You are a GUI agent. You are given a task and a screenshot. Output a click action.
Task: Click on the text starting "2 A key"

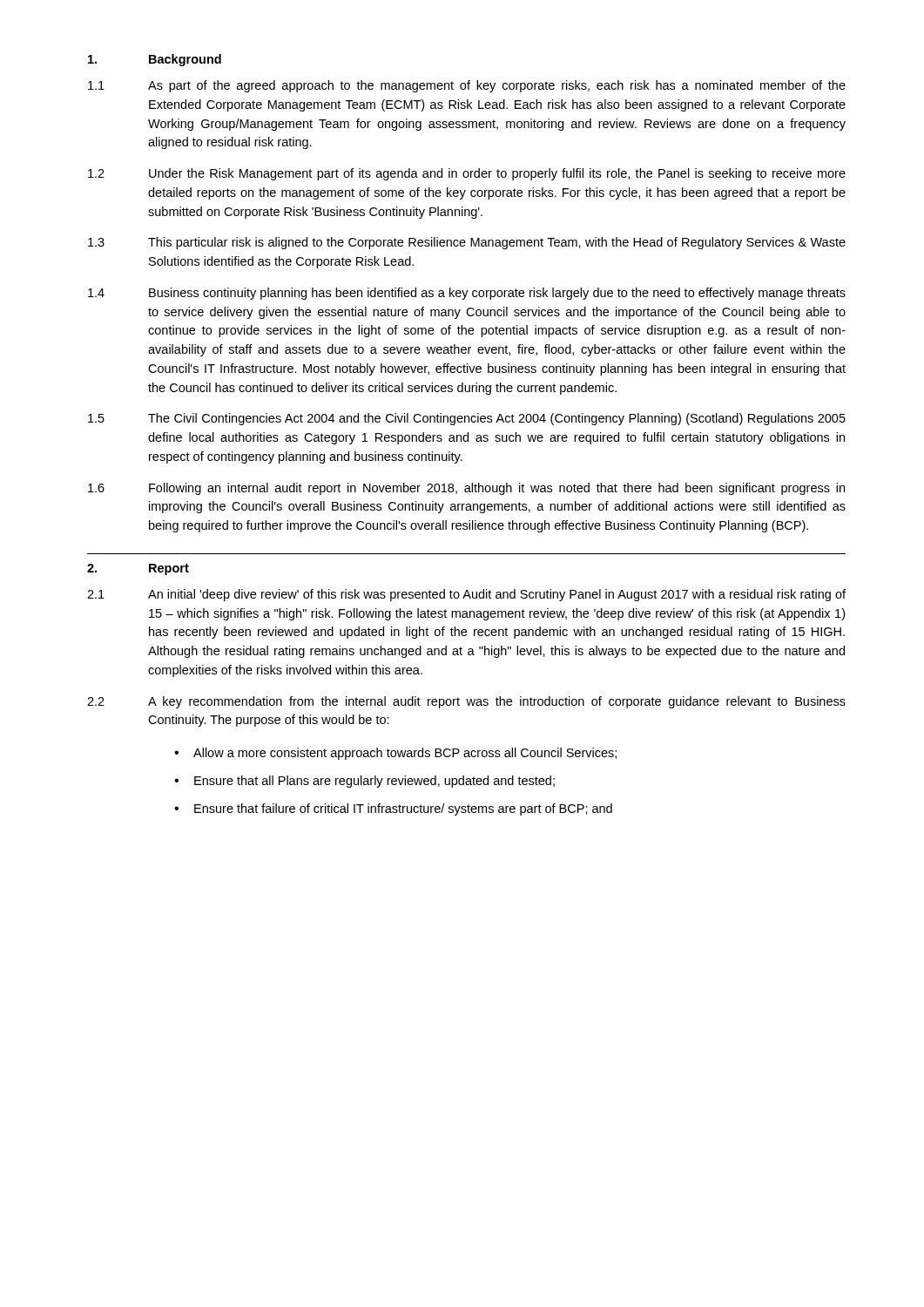click(x=466, y=711)
